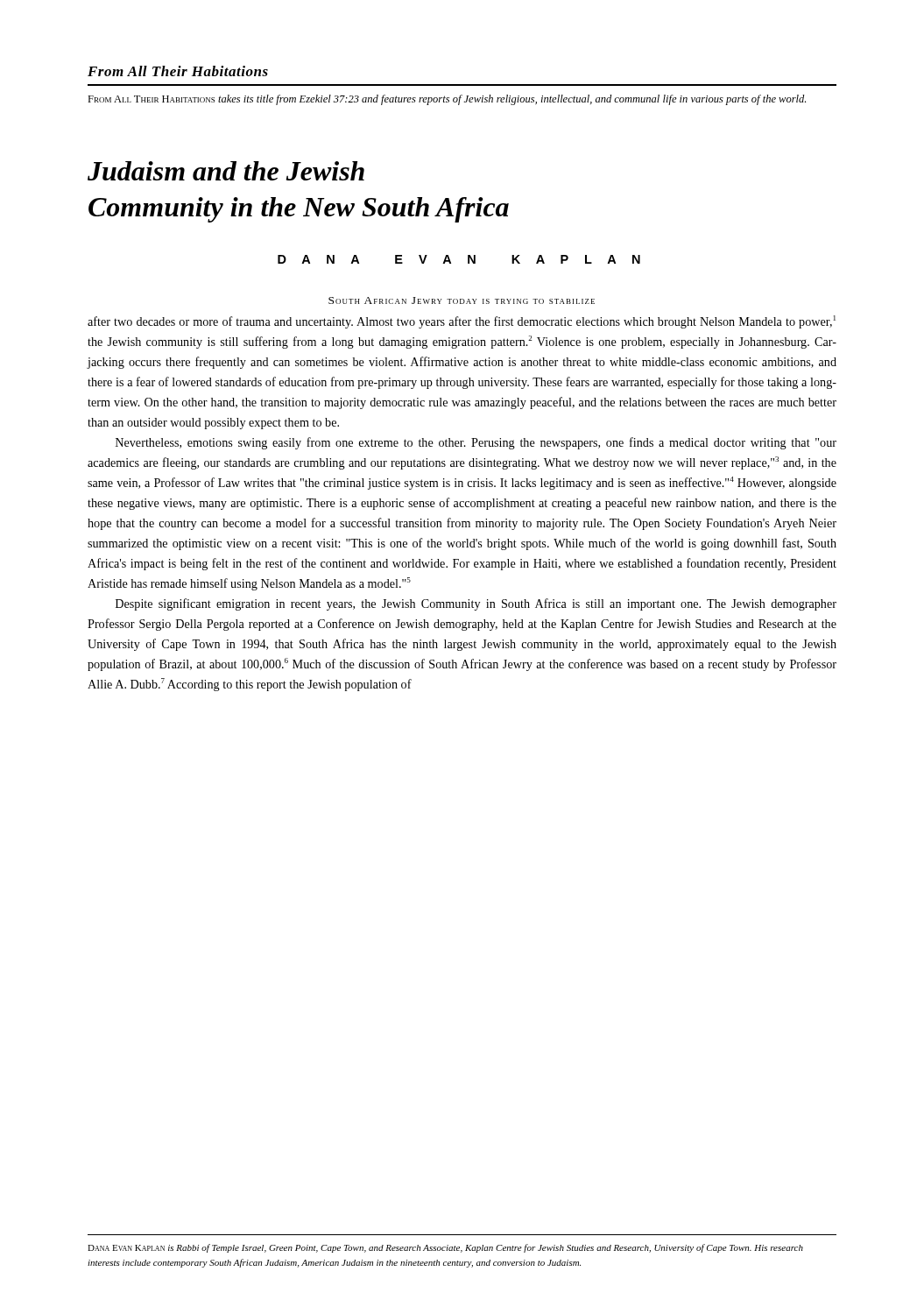The image size is (924, 1314).
Task: Point to the section header beginning "From All Their"
Action: (x=178, y=71)
